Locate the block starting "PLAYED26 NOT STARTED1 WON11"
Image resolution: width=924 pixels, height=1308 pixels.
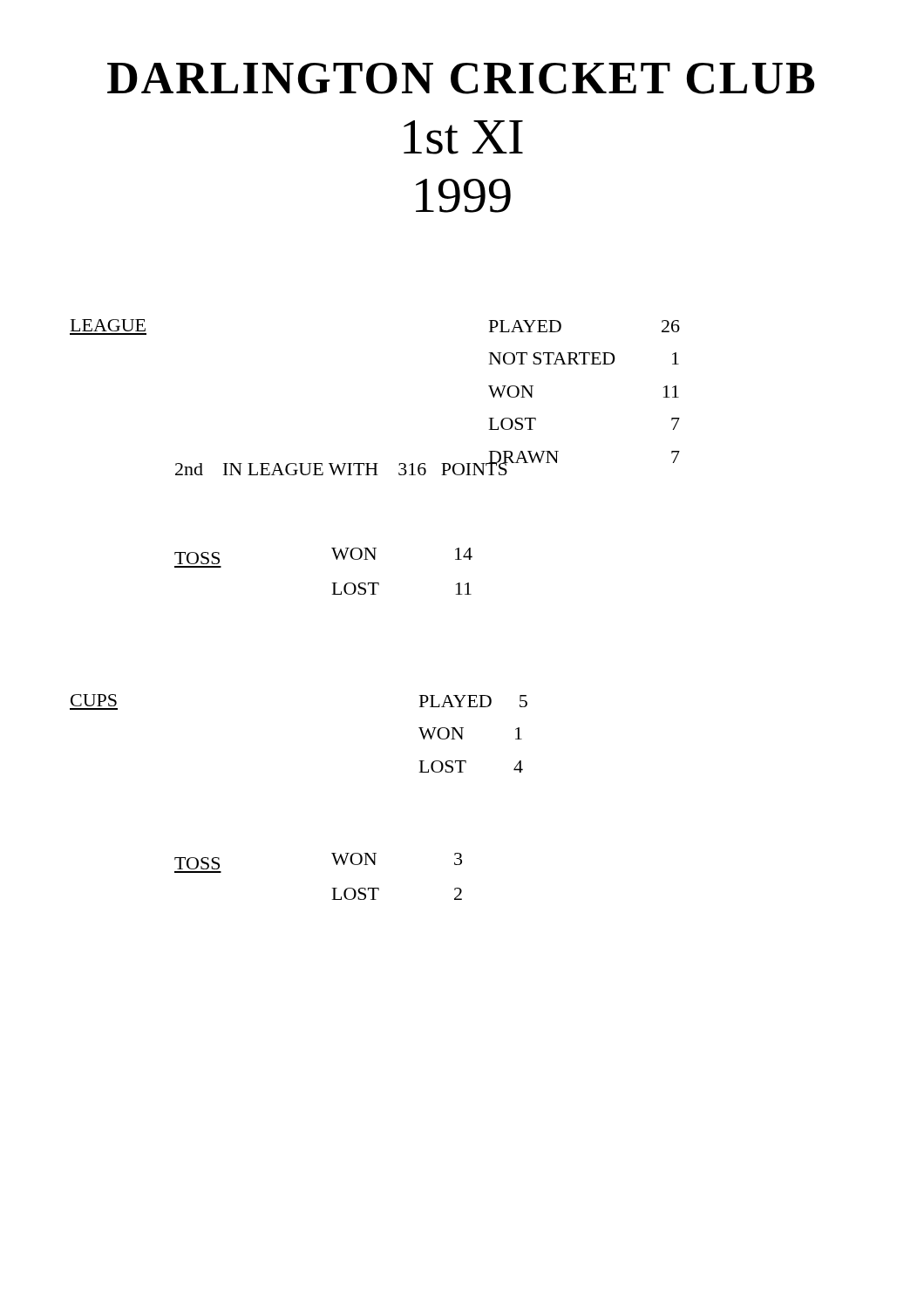tap(521, 327)
